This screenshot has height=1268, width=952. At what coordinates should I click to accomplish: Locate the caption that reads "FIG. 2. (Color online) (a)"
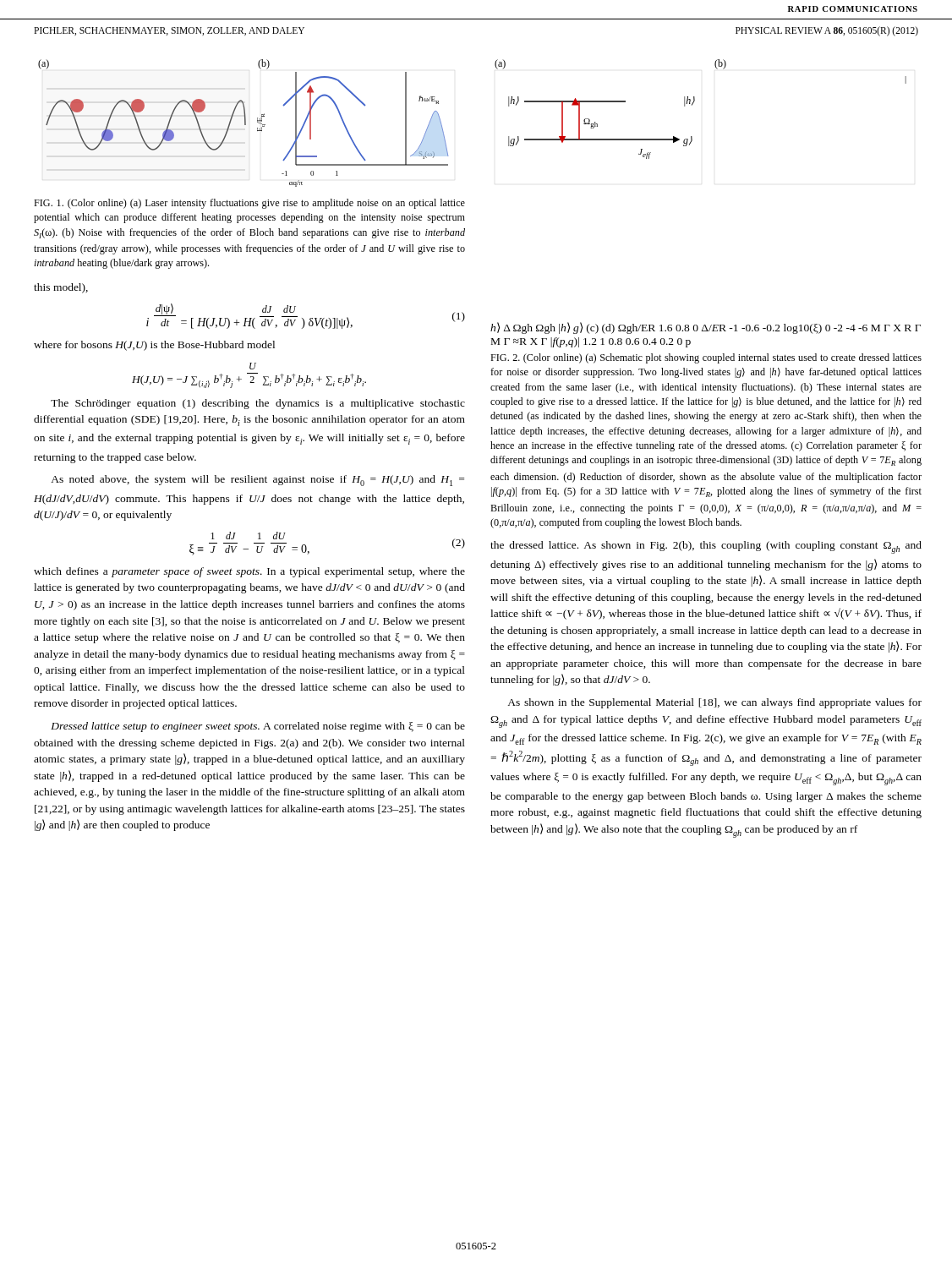(x=706, y=440)
